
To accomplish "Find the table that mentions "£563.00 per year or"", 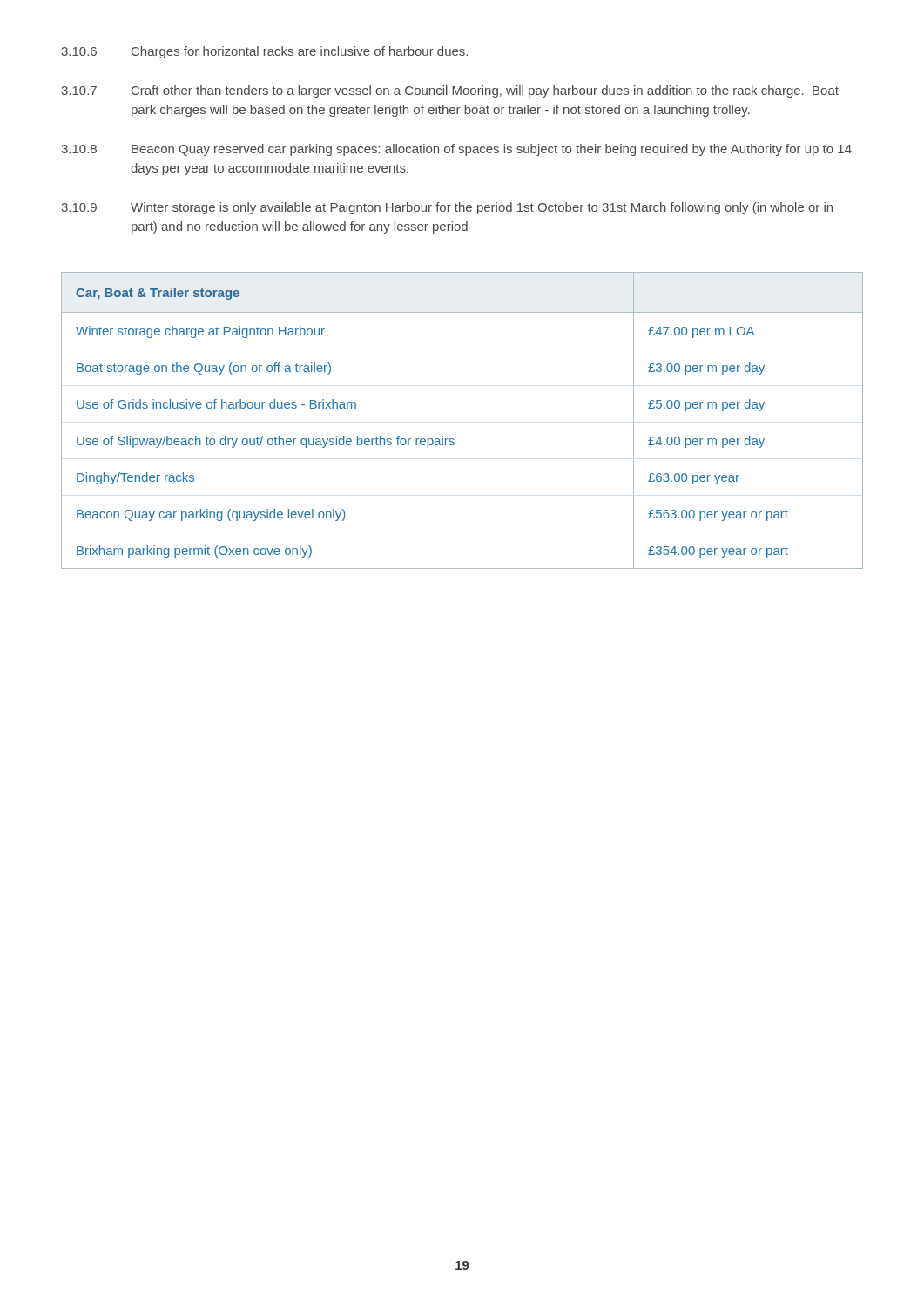I will click(462, 420).
